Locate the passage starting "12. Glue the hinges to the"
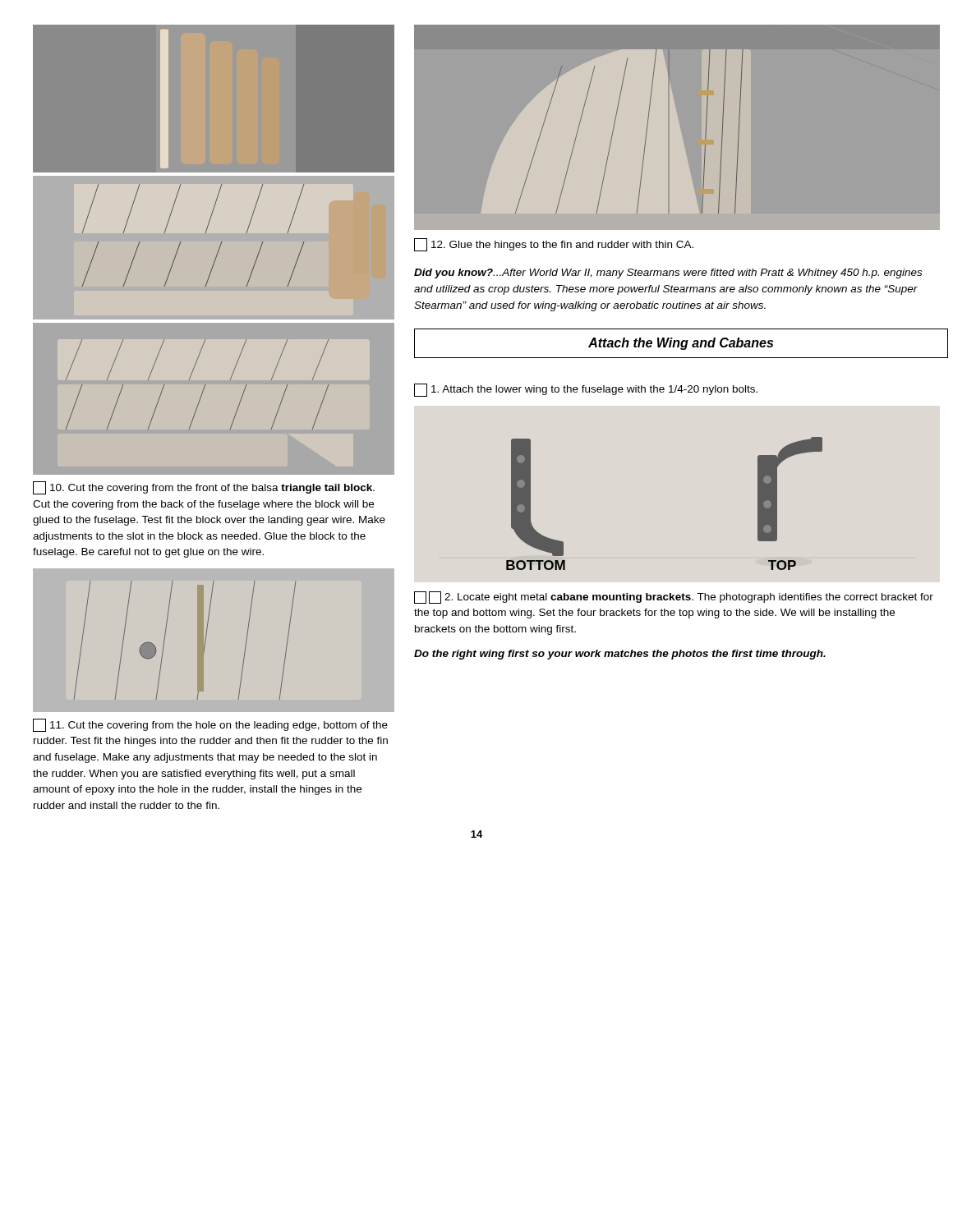Viewport: 953px width, 1232px height. [x=554, y=245]
